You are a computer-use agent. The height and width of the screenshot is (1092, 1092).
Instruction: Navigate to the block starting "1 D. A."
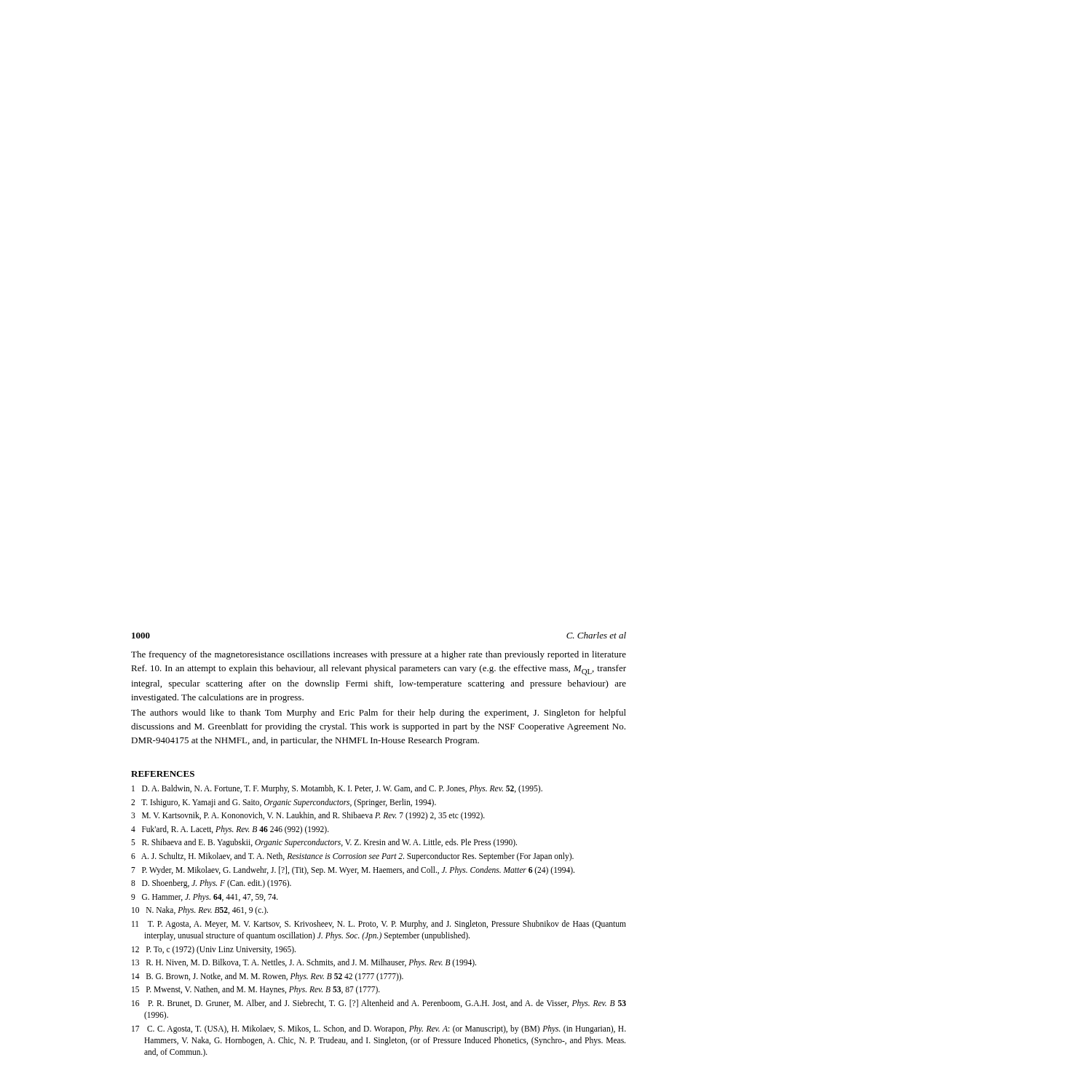(379, 920)
